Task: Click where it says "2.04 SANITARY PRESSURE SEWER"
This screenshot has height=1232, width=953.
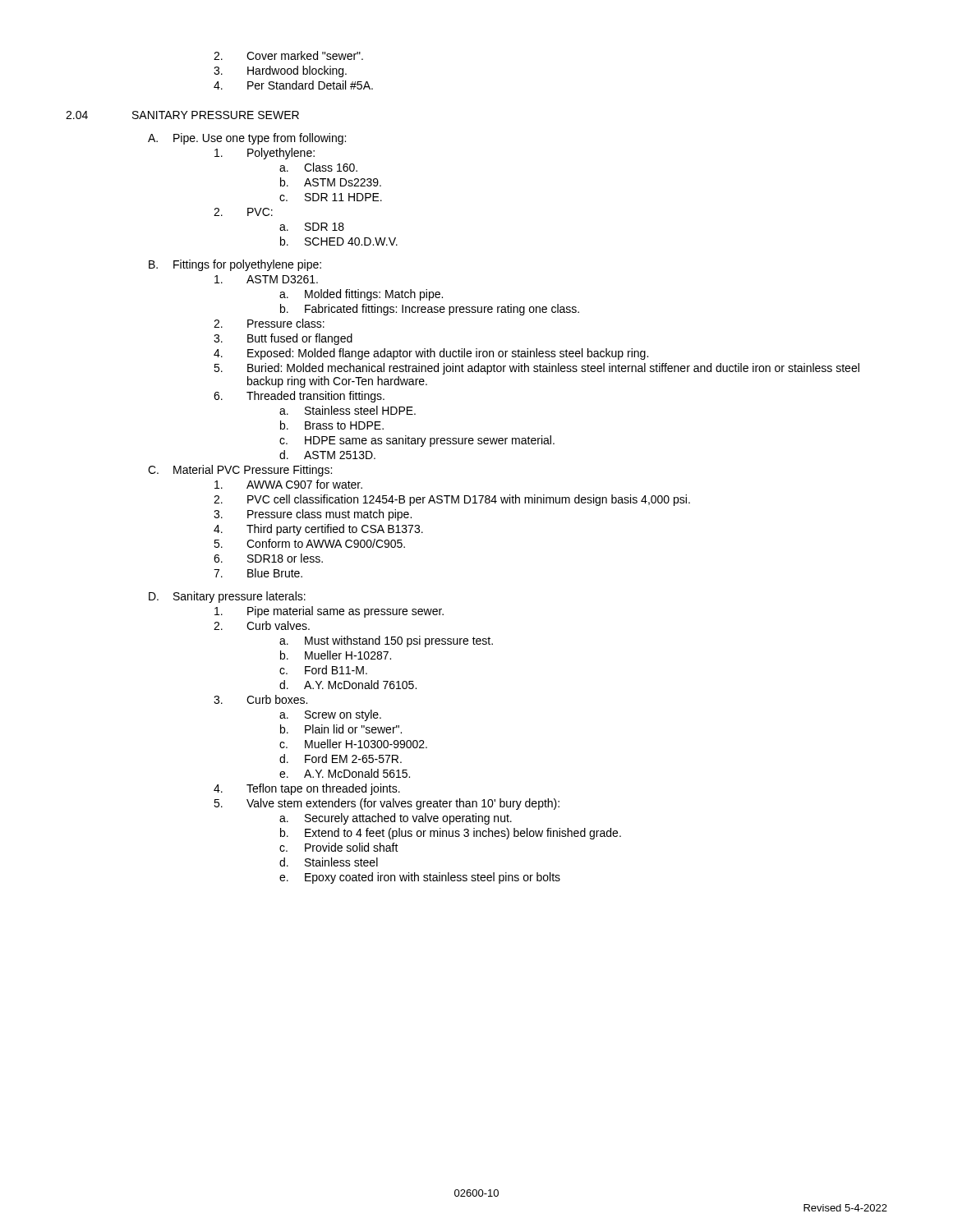Action: coord(182,115)
